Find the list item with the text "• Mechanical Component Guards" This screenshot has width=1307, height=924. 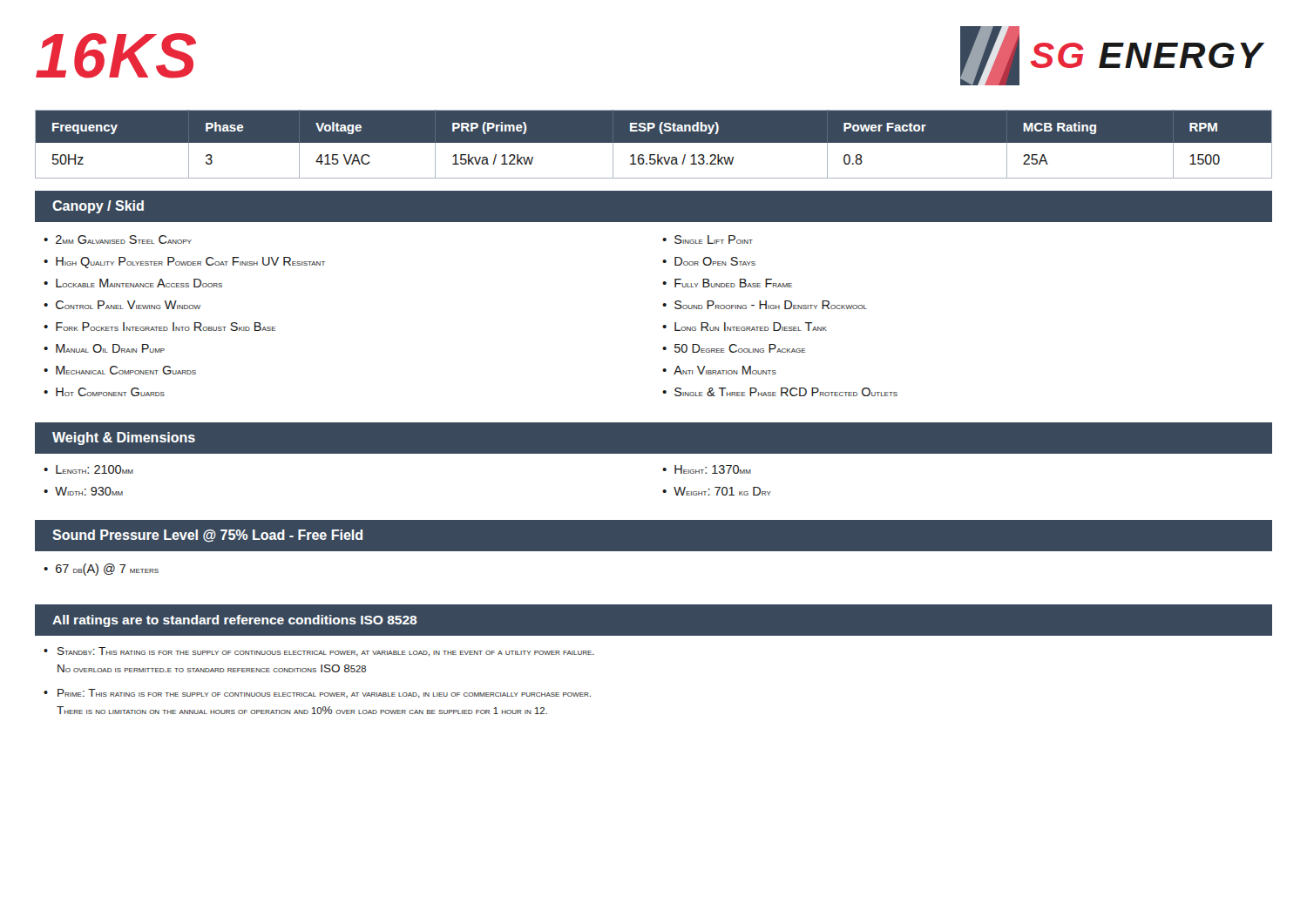click(x=120, y=371)
